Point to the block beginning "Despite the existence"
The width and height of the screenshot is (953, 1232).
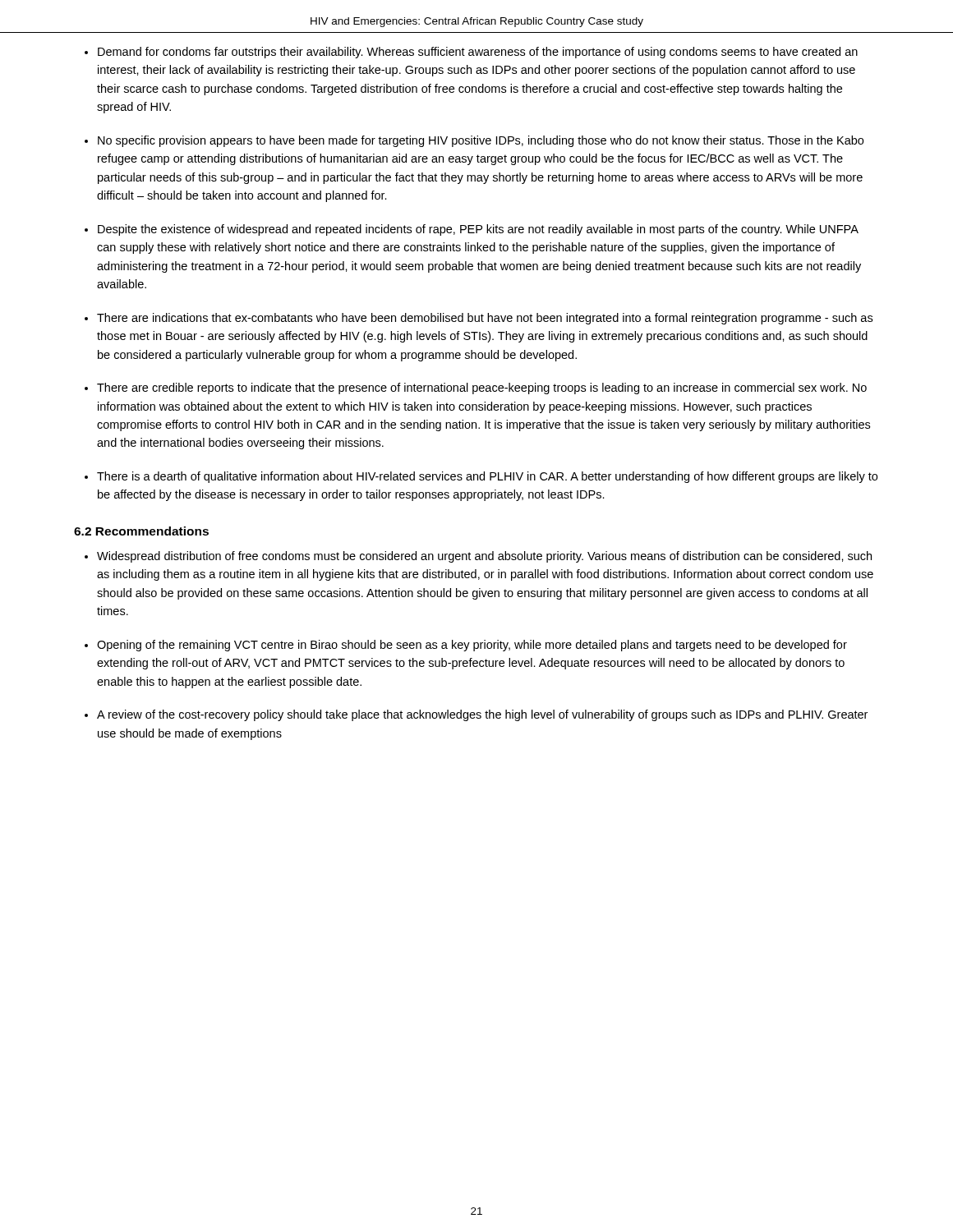(479, 257)
